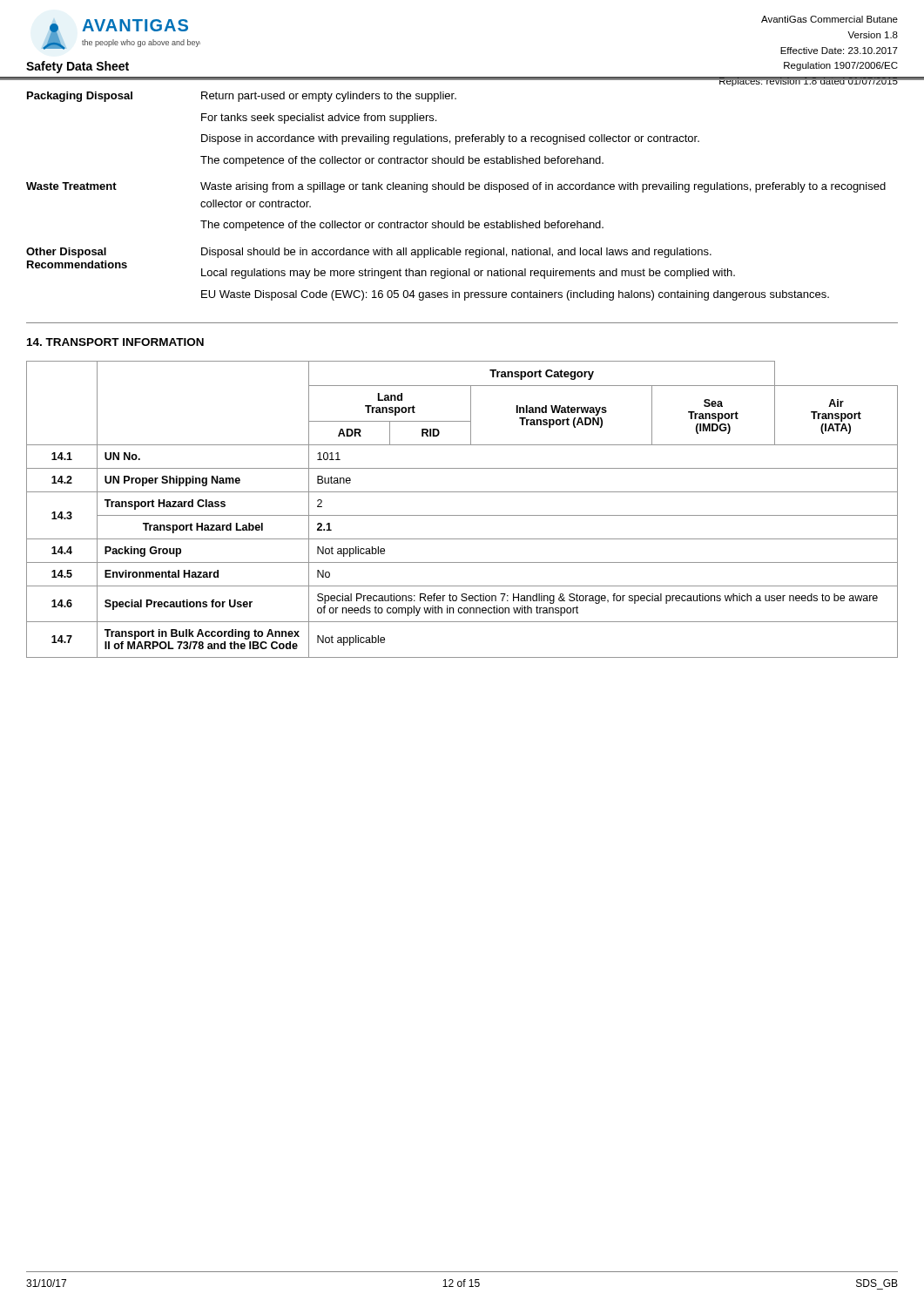924x1307 pixels.
Task: Navigate to the text block starting "Packaging Disposal Return"
Action: 462,130
